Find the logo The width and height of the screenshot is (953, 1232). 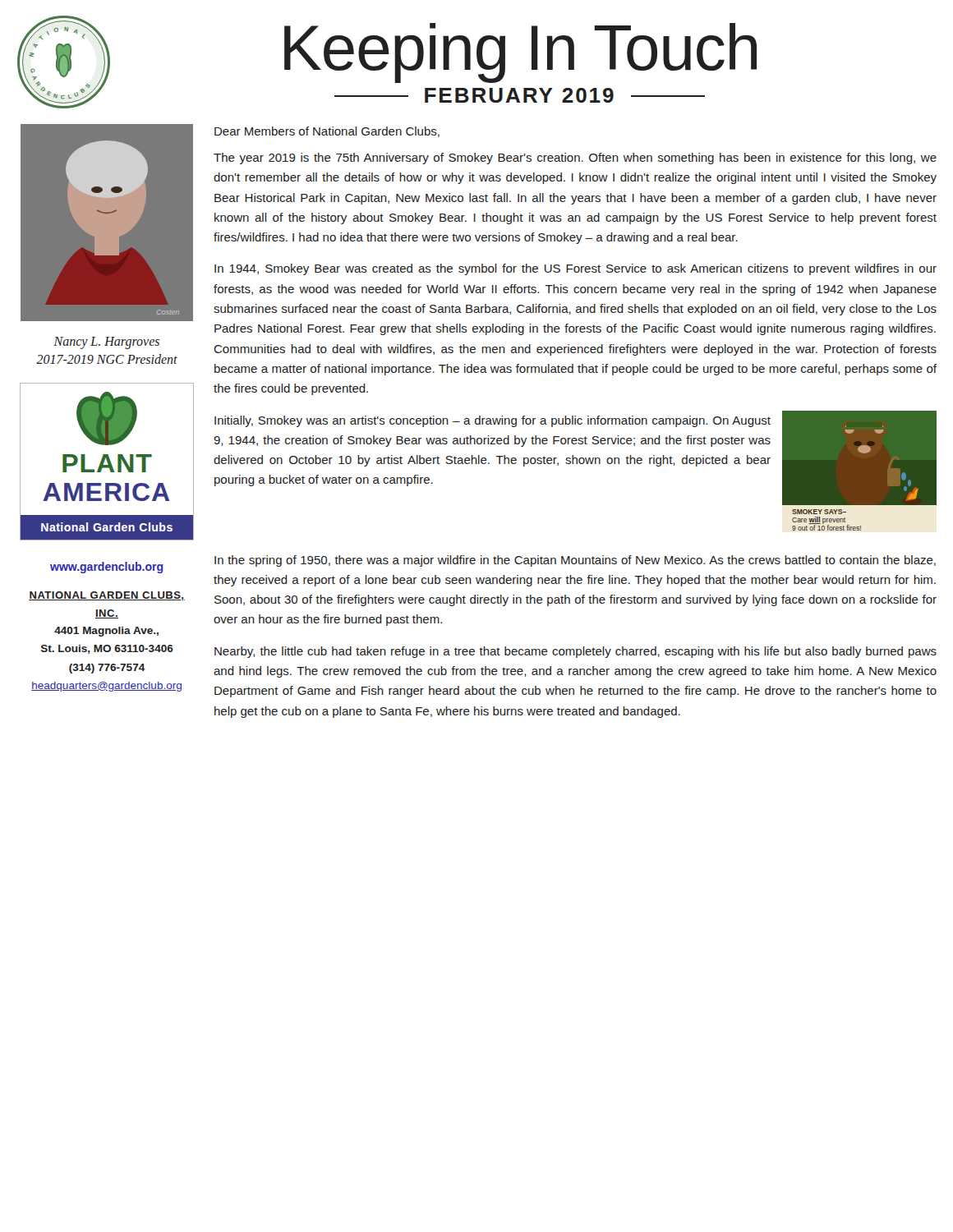click(64, 62)
